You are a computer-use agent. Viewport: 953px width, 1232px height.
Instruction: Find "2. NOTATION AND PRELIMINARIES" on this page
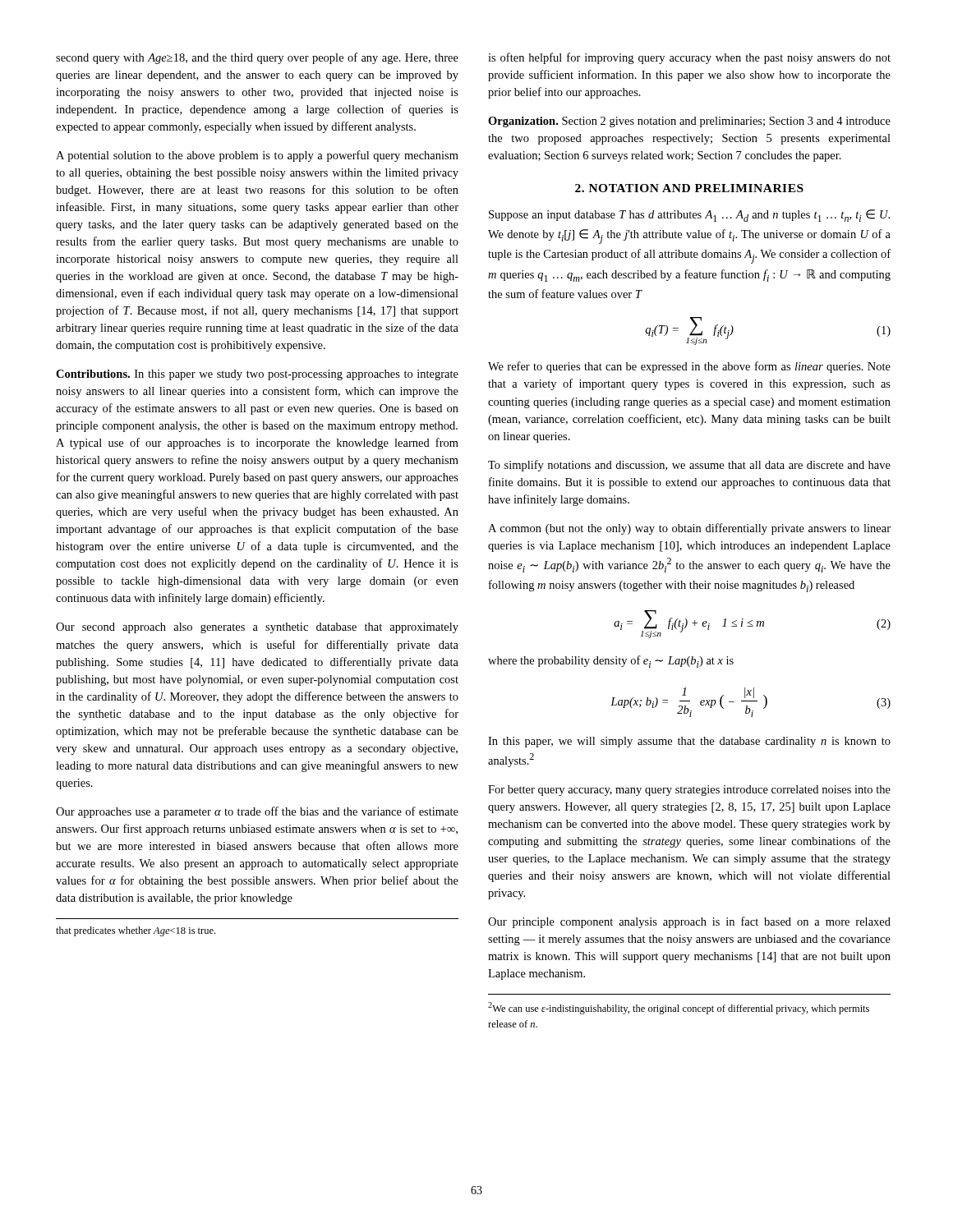point(689,188)
